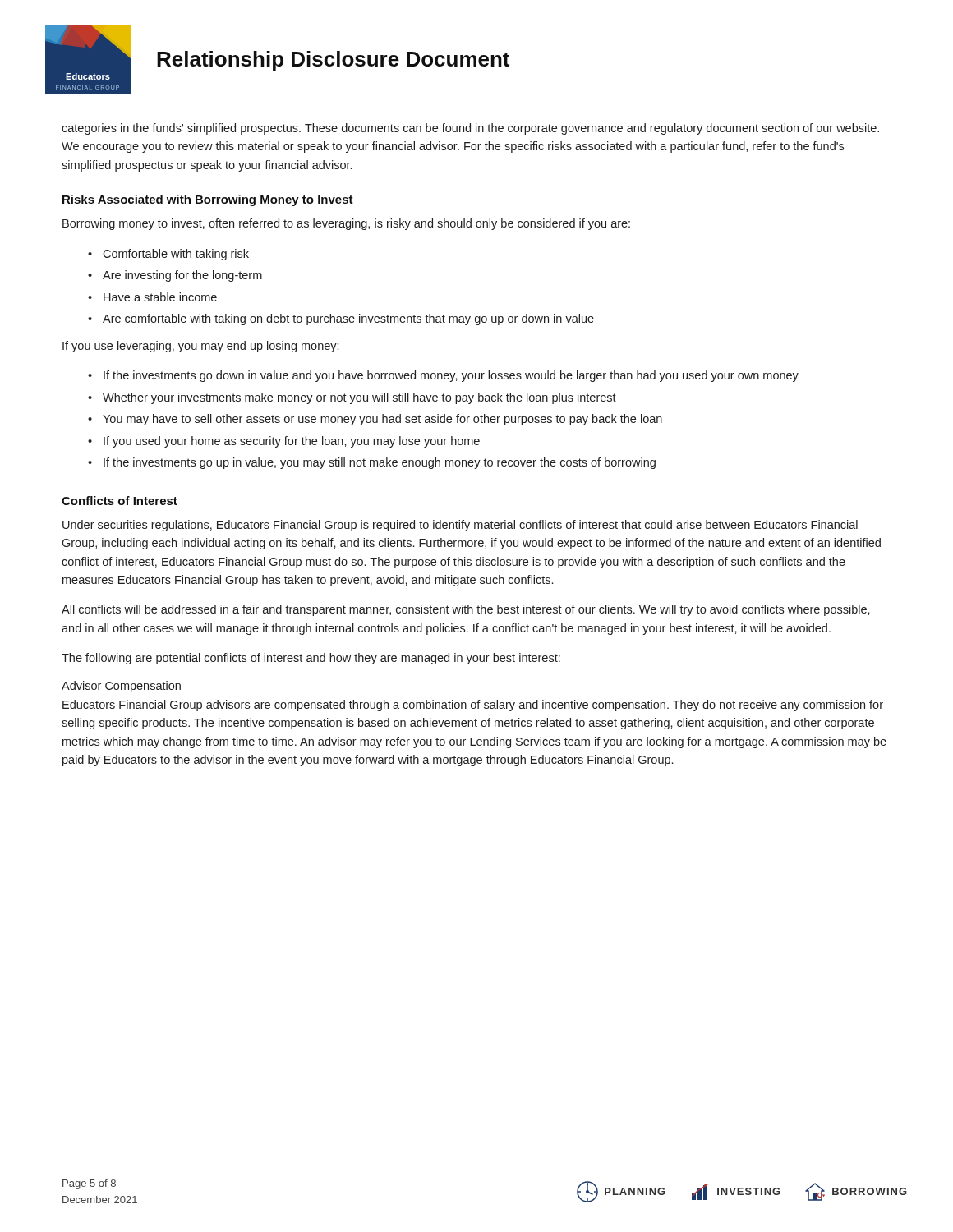
Task: Navigate to the block starting "• If you used your home as"
Action: coord(490,441)
